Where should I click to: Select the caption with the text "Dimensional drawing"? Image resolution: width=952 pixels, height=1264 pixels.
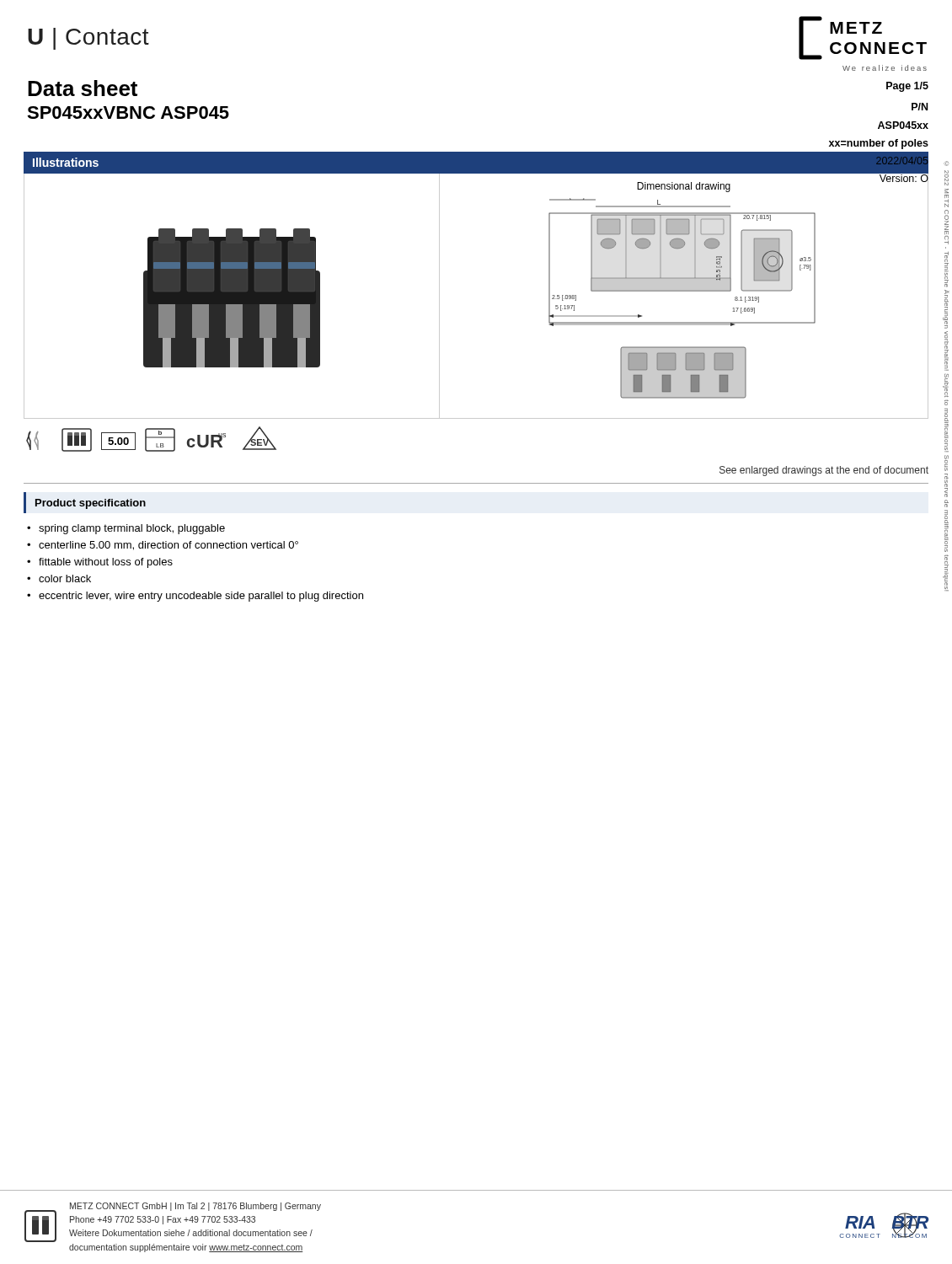coord(684,186)
